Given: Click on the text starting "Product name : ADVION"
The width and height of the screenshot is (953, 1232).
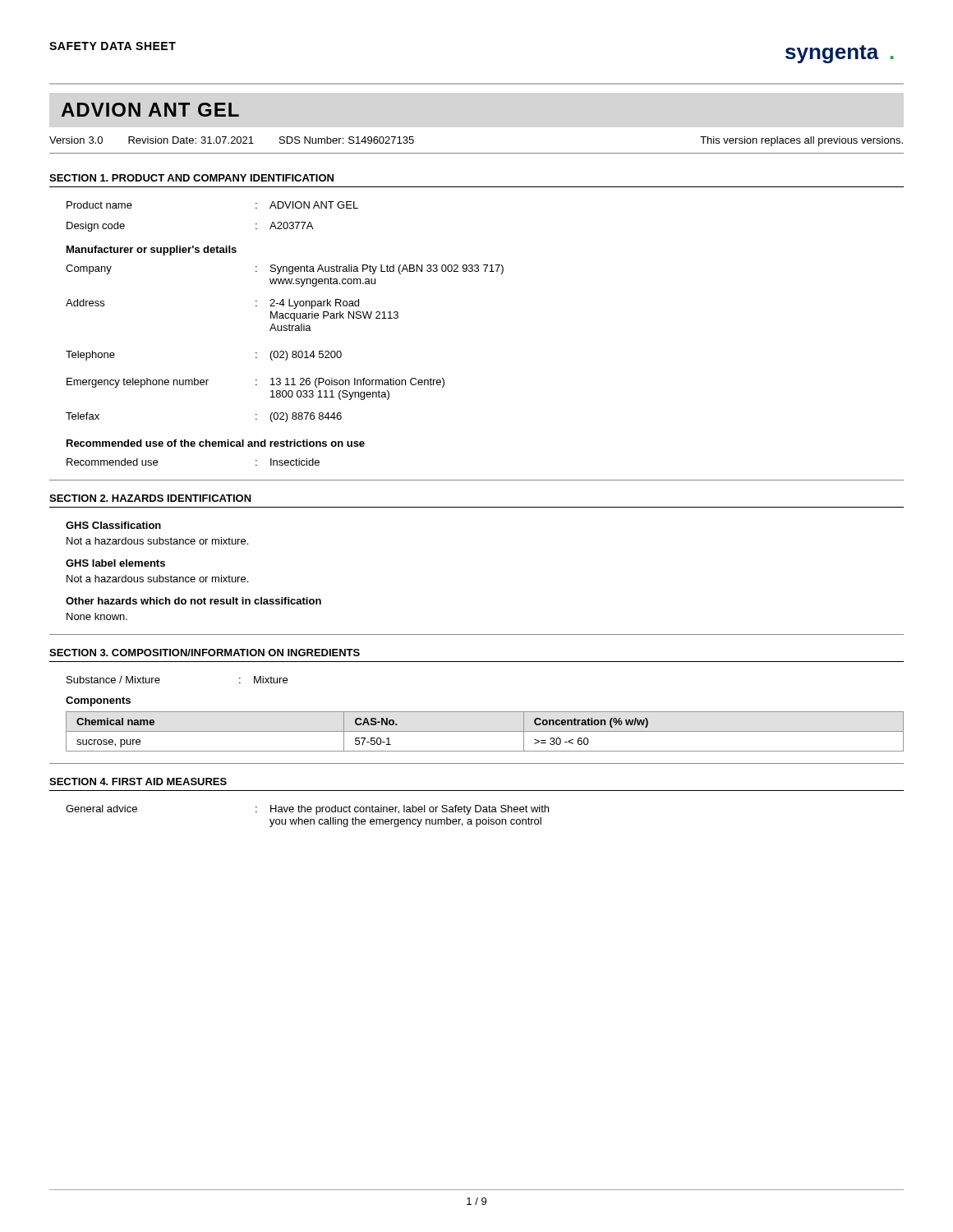Looking at the screenshot, I should coord(98,204).
